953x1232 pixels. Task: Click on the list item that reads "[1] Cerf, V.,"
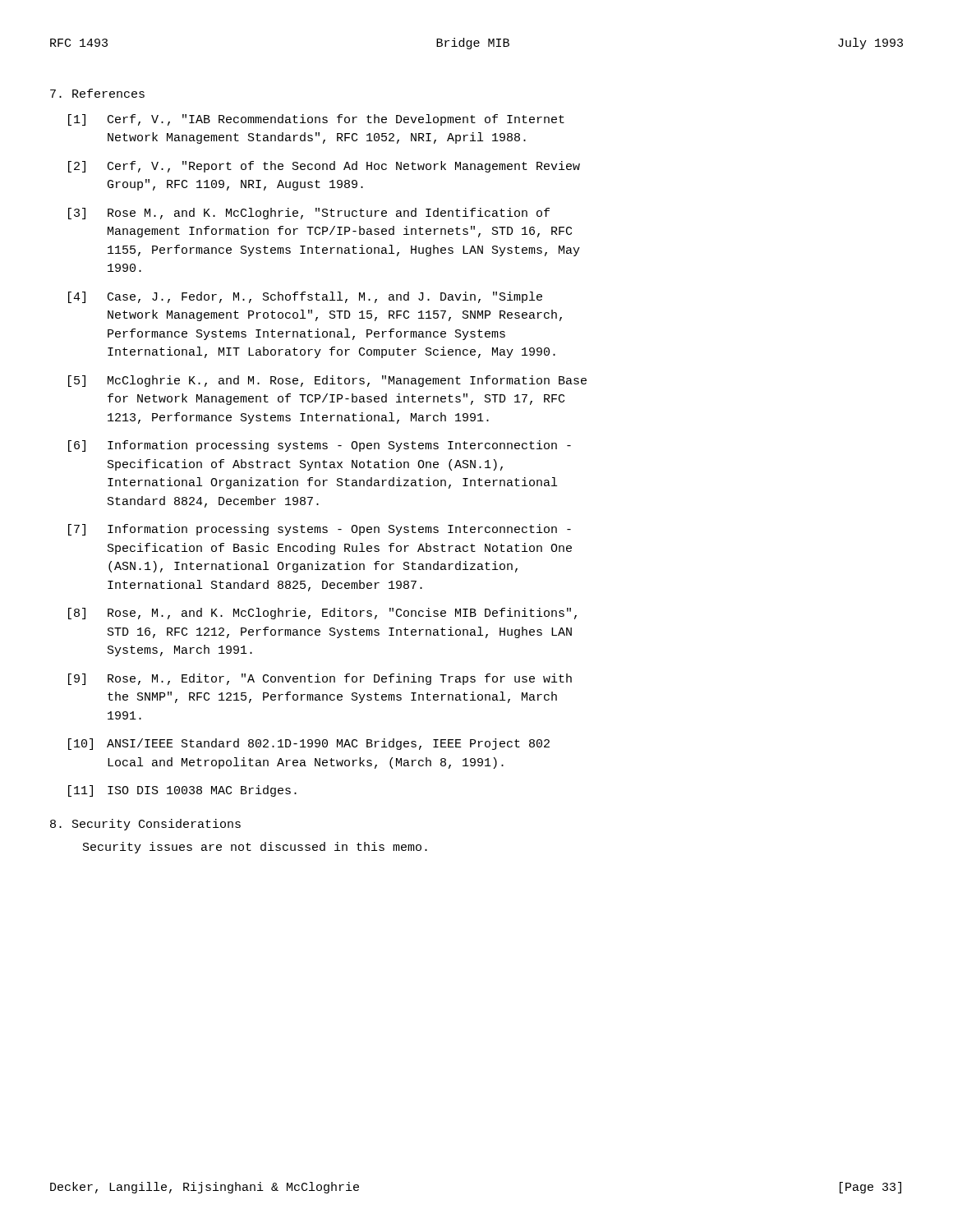pyautogui.click(x=485, y=130)
